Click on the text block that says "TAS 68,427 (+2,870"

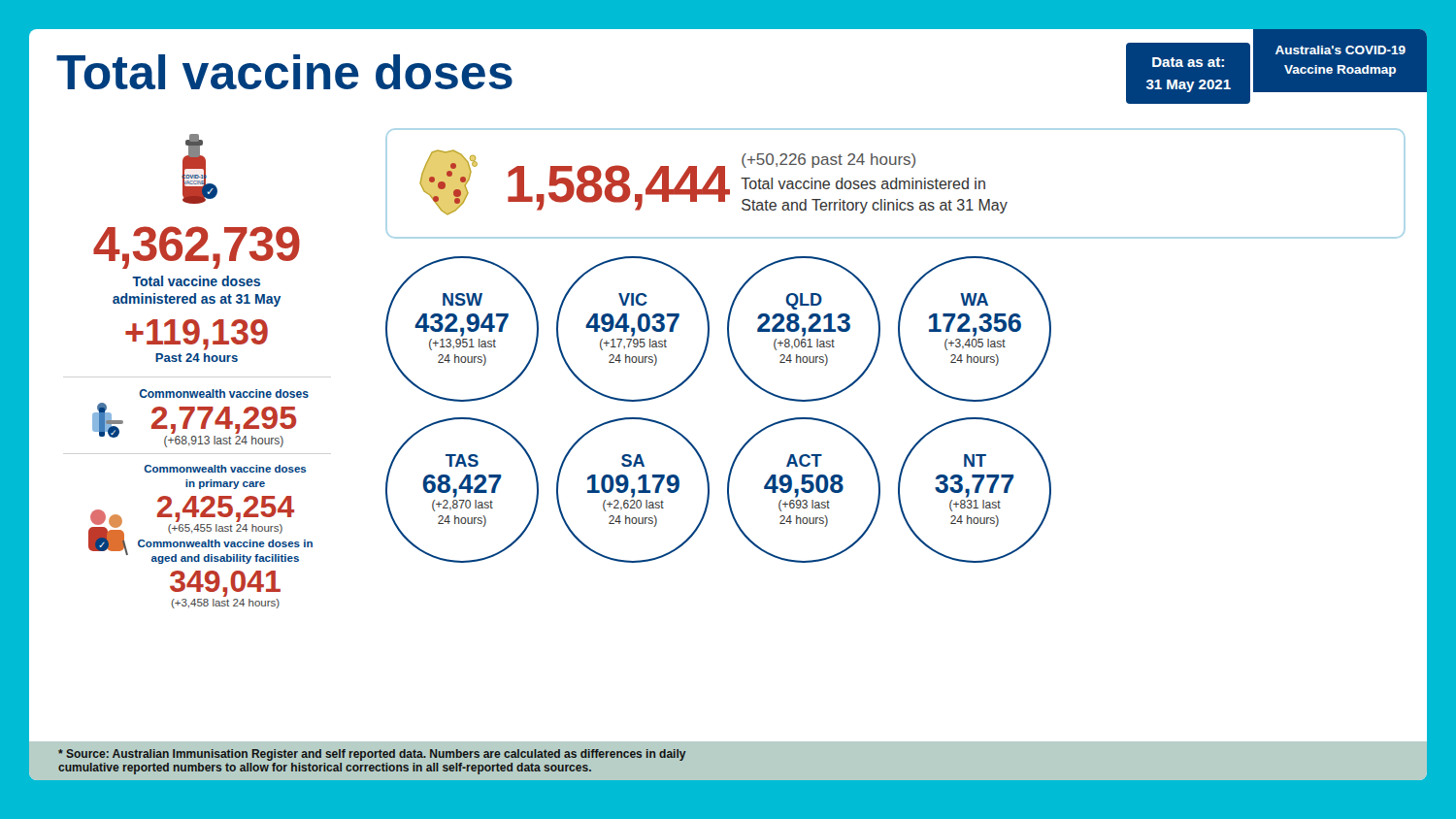point(462,490)
